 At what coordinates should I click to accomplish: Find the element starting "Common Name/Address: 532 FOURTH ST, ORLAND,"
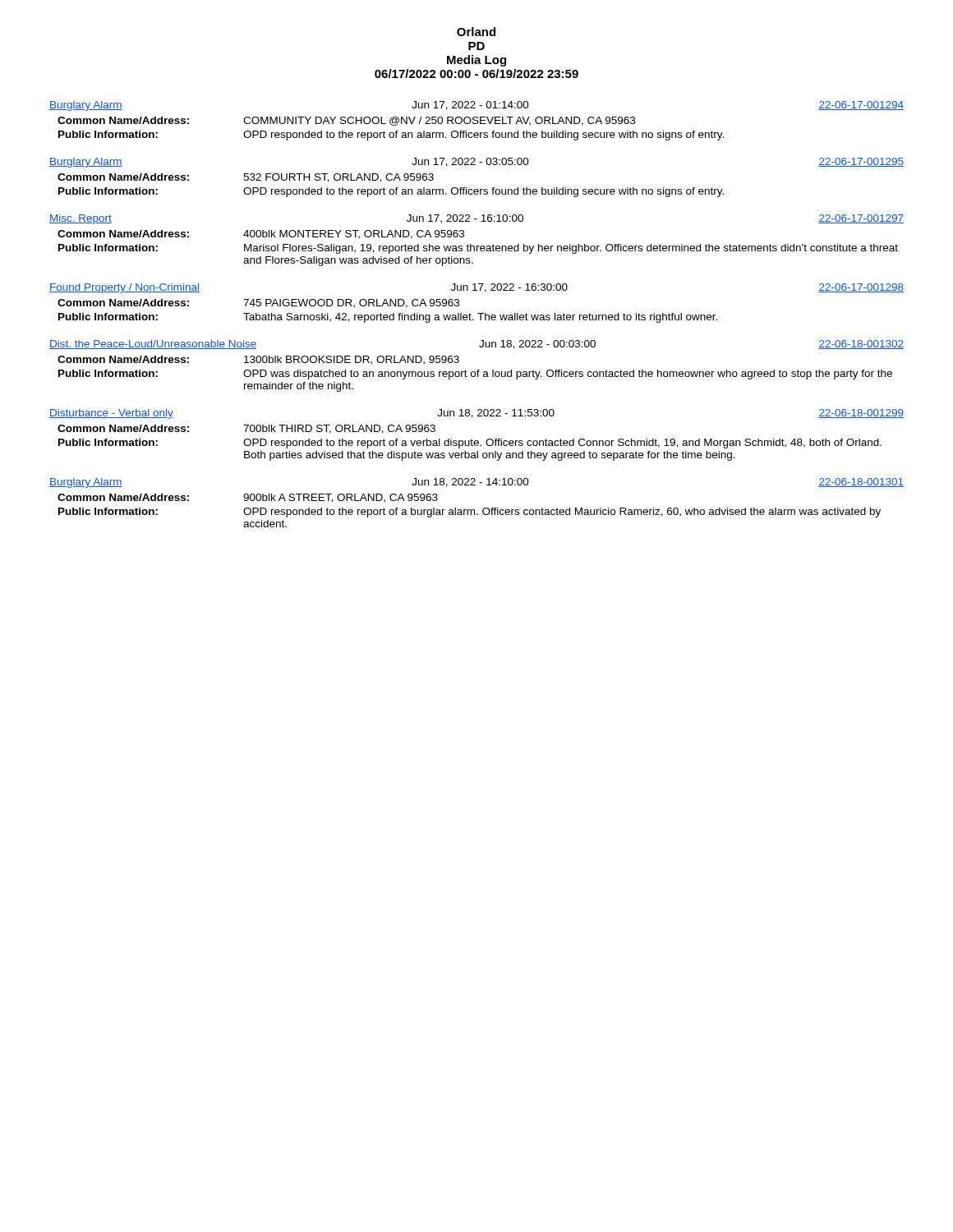[x=481, y=184]
